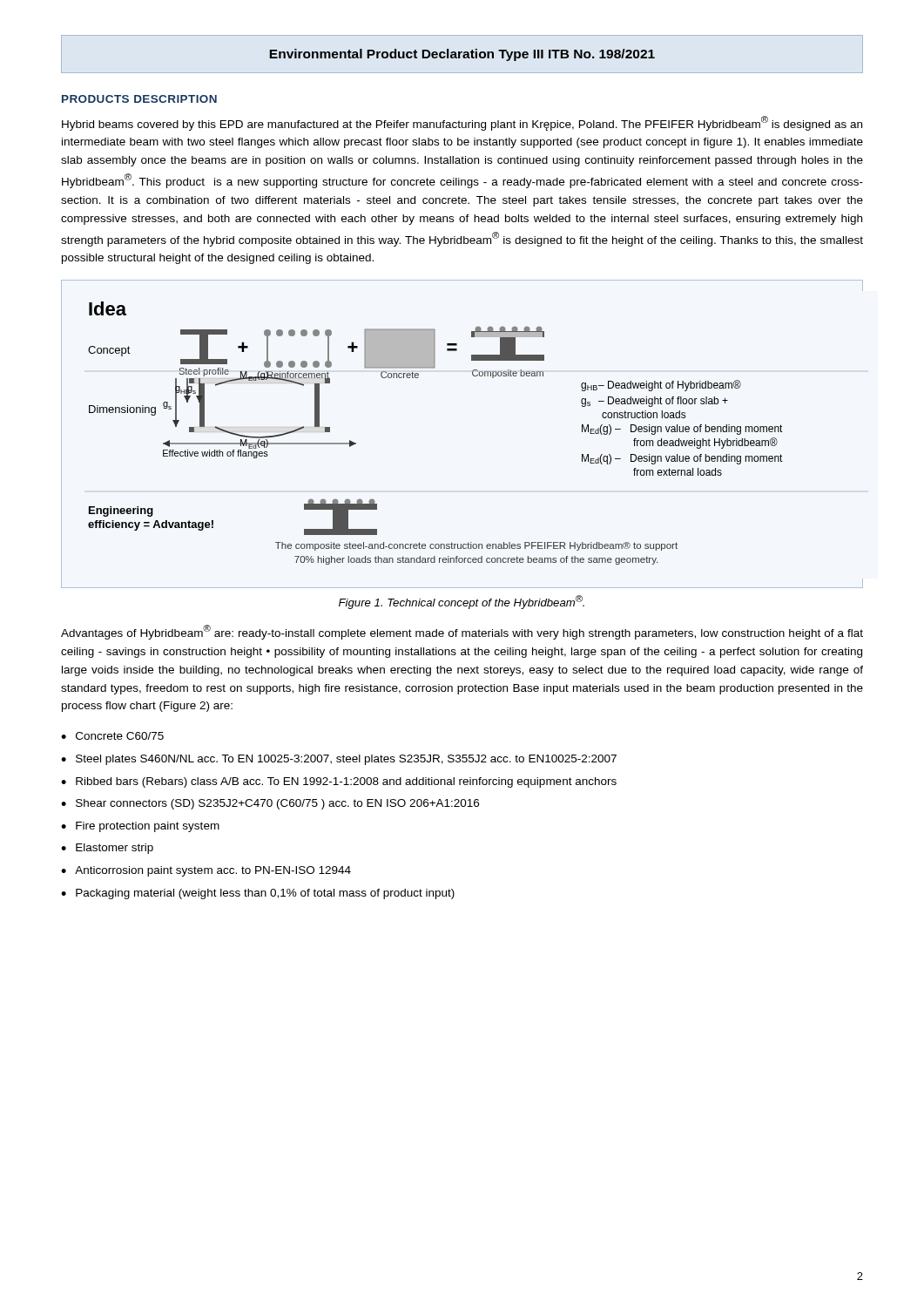Locate the list item that says "• Shear connectors"

(462, 805)
